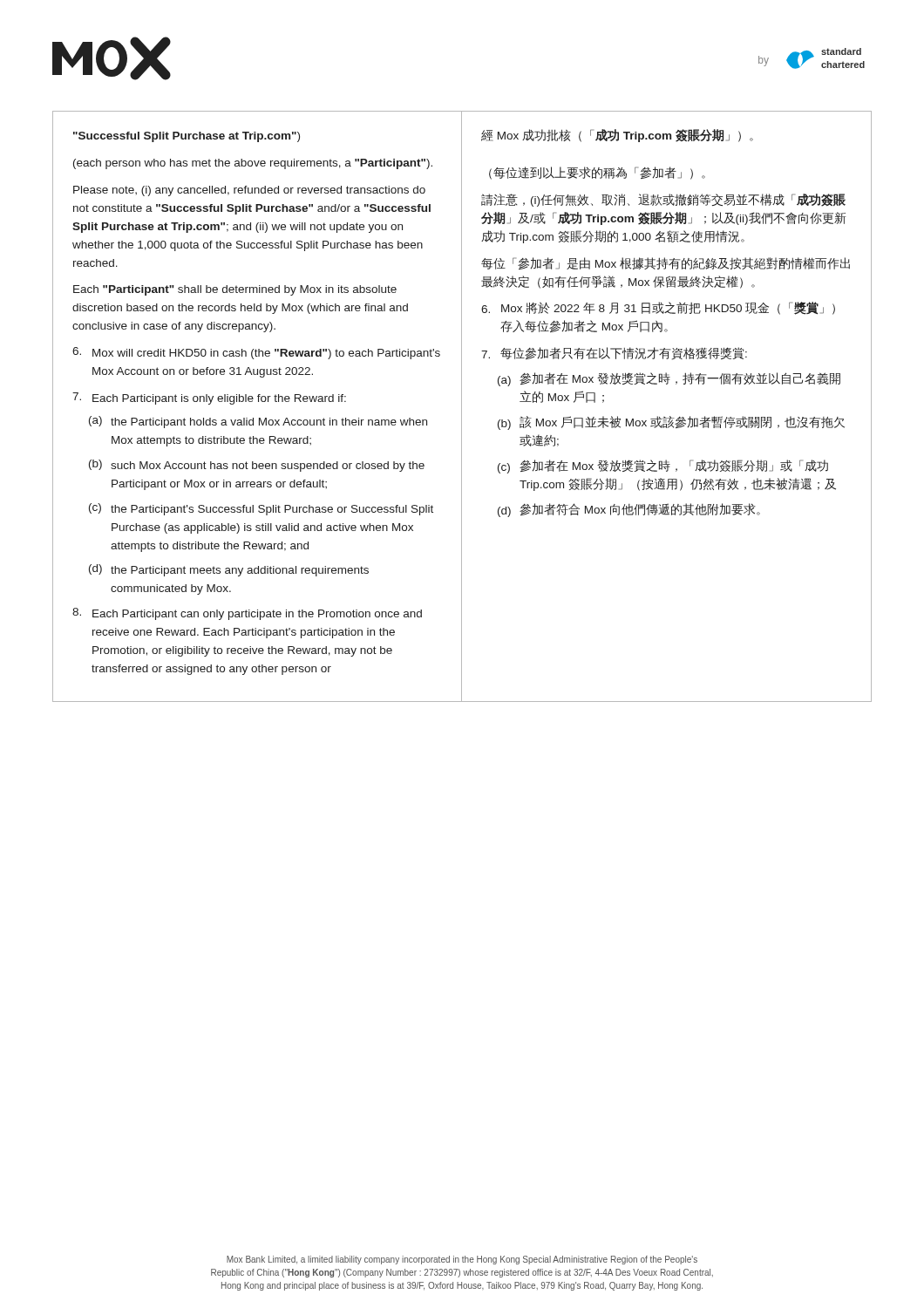The width and height of the screenshot is (924, 1308).
Task: Find the block on this page that starts "(b) such Mox Account has not been suspended"
Action: point(265,475)
